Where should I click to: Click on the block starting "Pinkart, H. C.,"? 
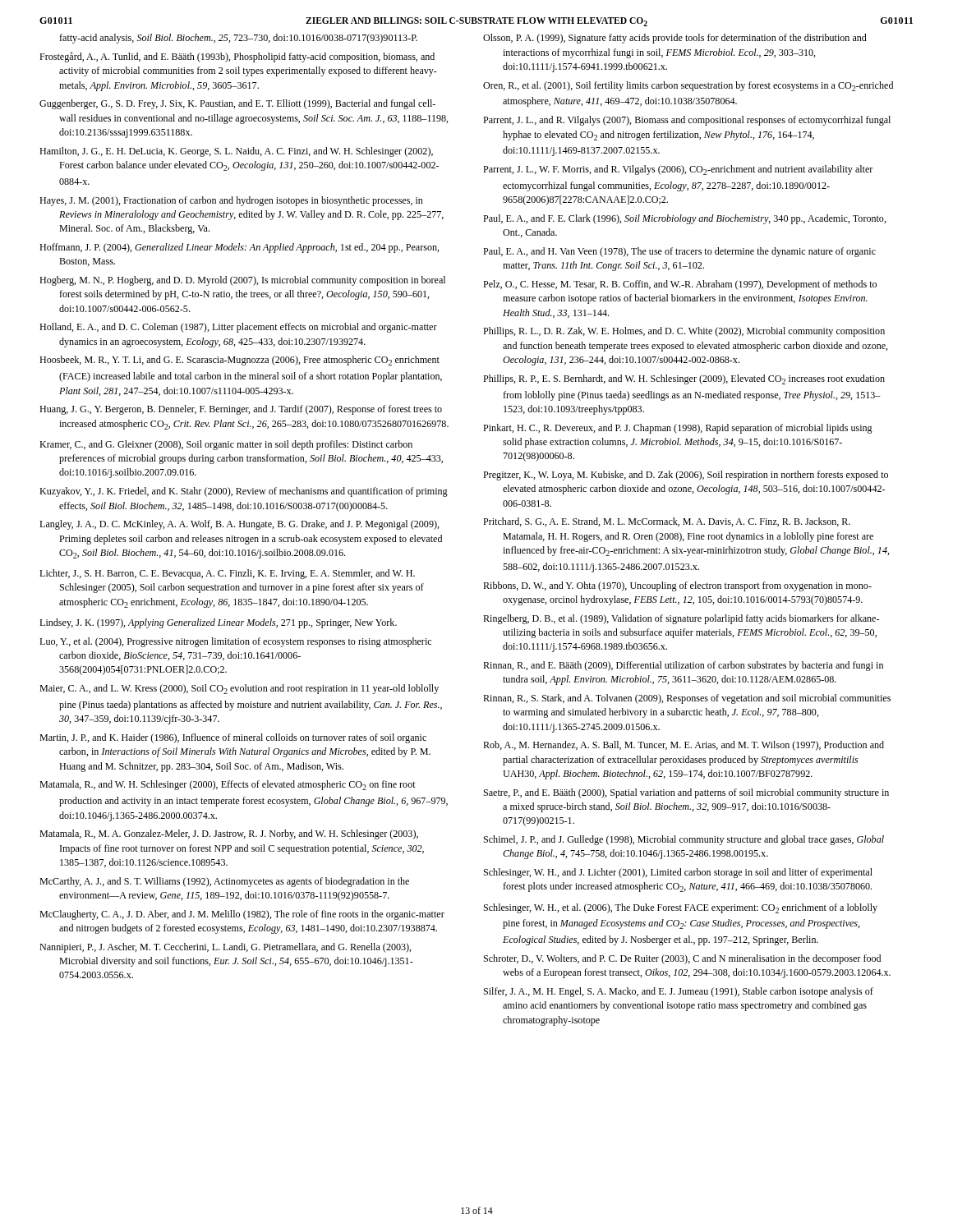[678, 442]
